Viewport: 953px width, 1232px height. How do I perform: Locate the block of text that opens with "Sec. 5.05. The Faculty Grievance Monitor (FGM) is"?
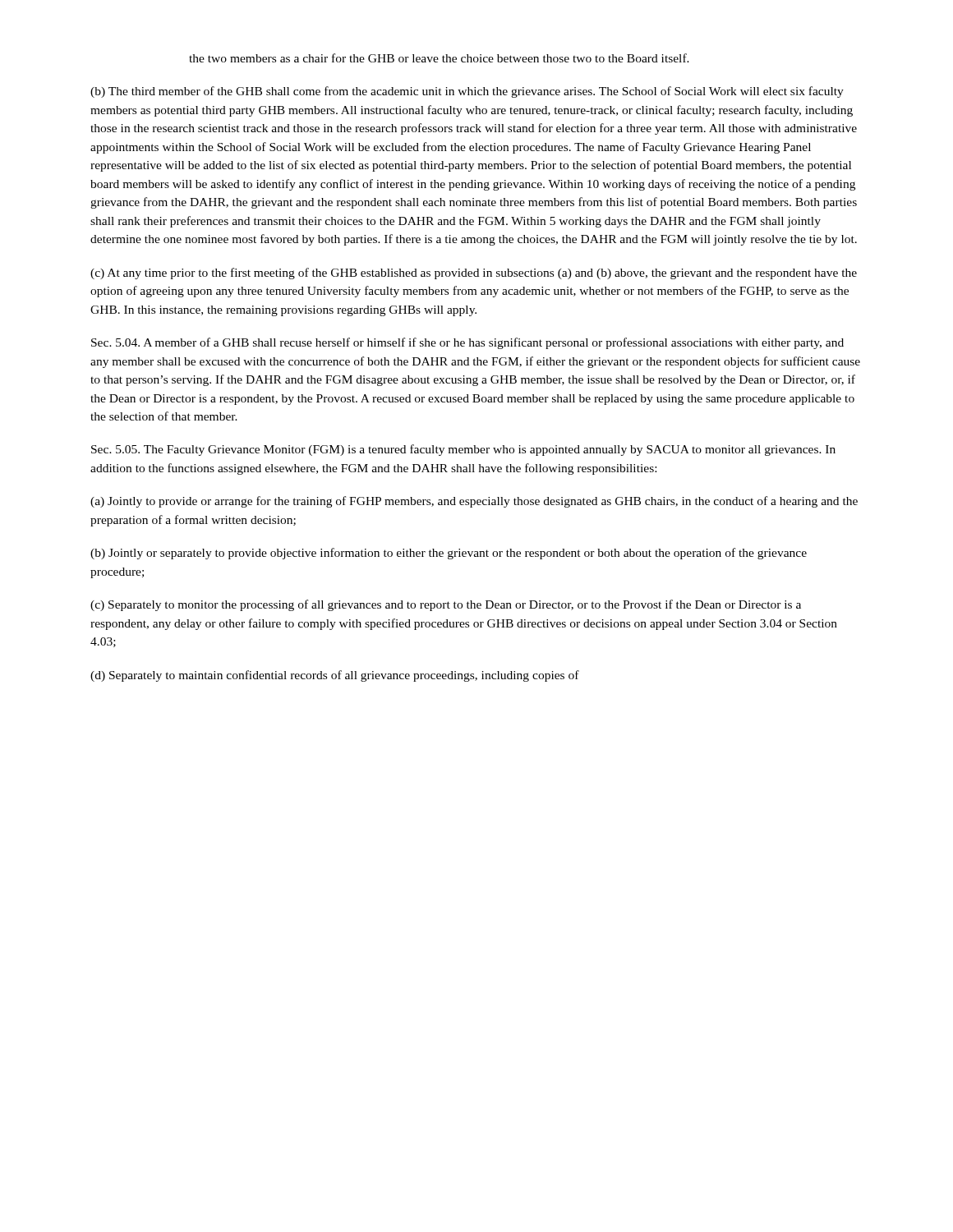point(463,458)
